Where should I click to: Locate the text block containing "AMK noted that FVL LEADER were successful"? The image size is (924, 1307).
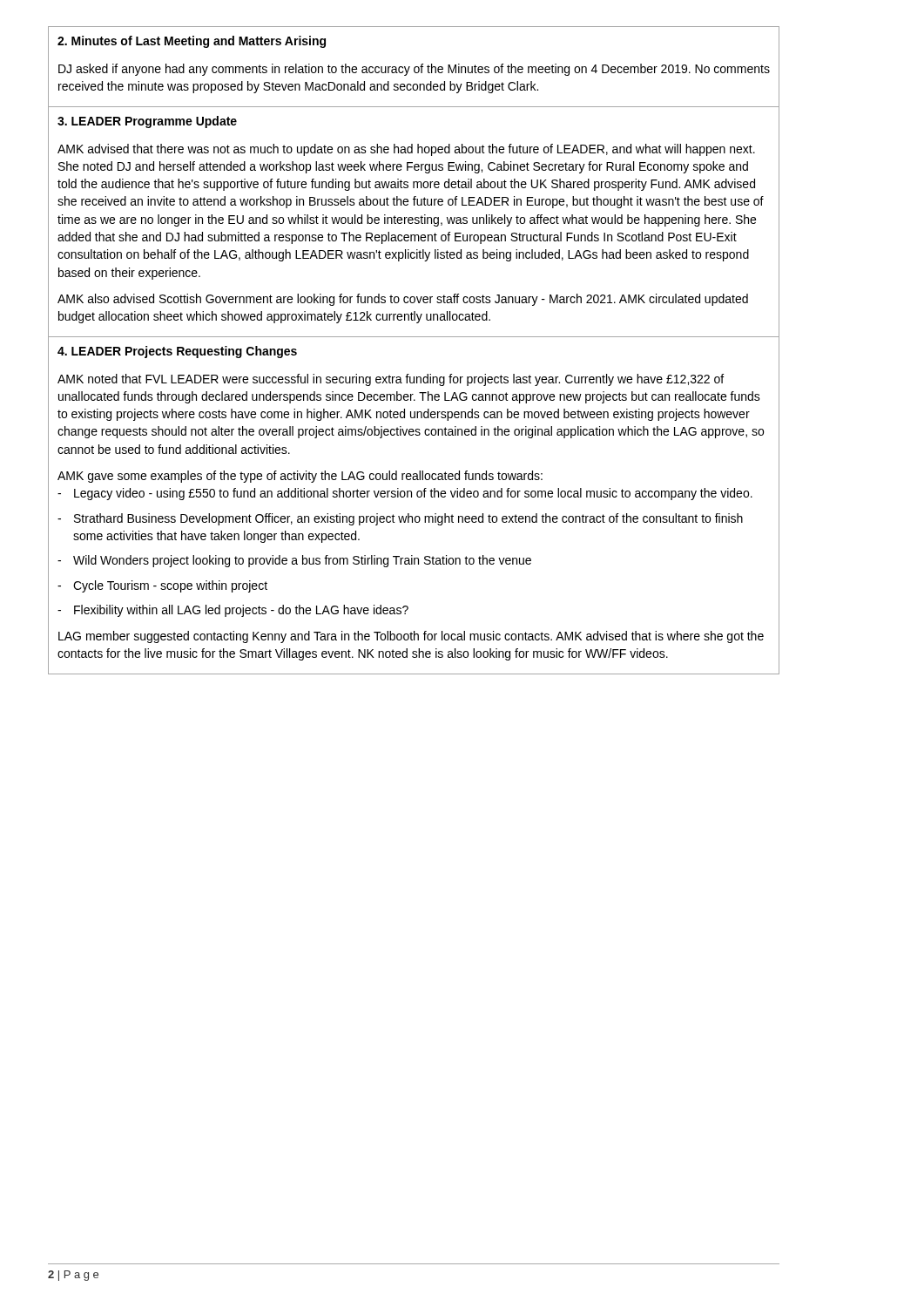414,427
